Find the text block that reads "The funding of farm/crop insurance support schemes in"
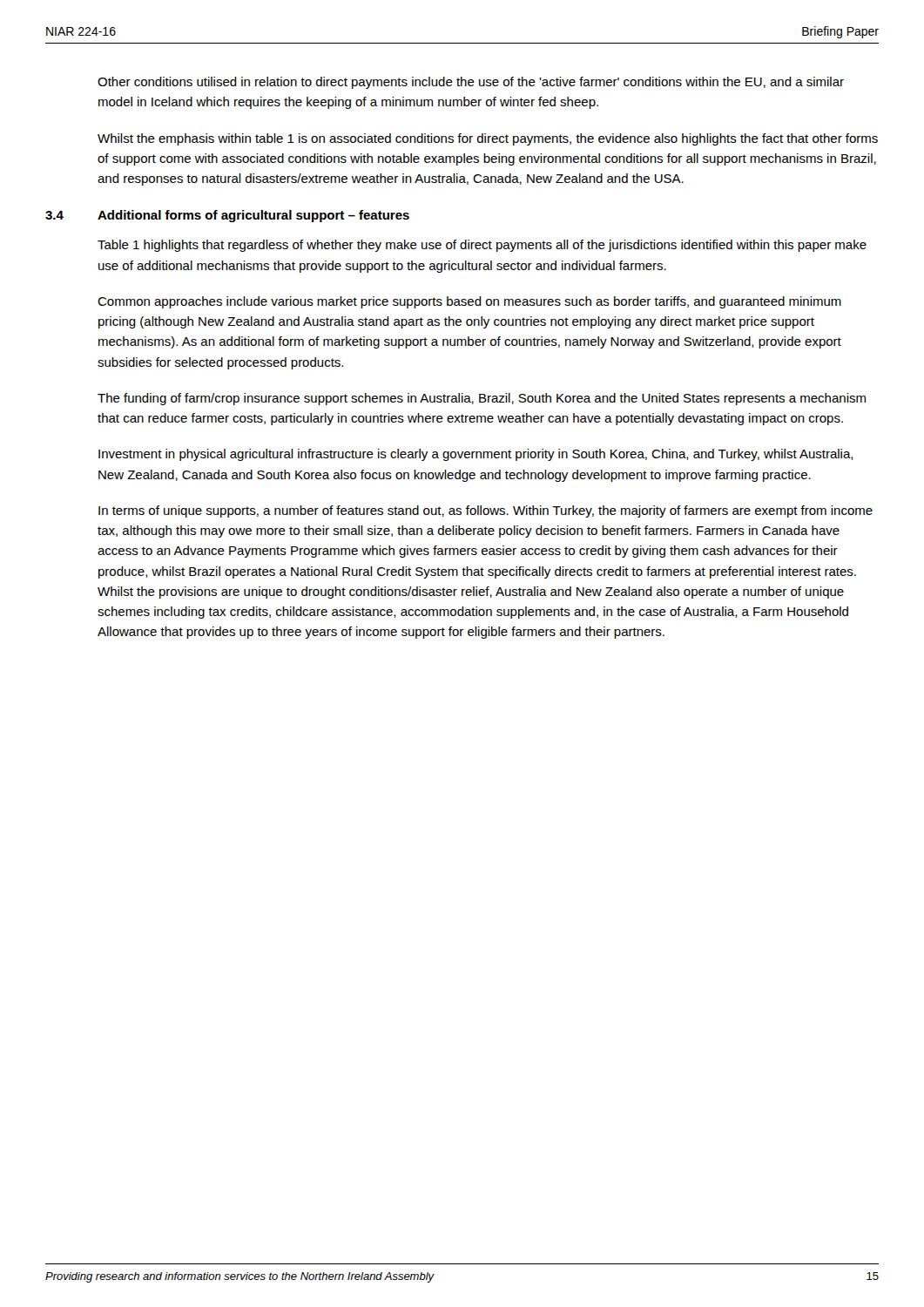Image resolution: width=924 pixels, height=1307 pixels. 482,408
